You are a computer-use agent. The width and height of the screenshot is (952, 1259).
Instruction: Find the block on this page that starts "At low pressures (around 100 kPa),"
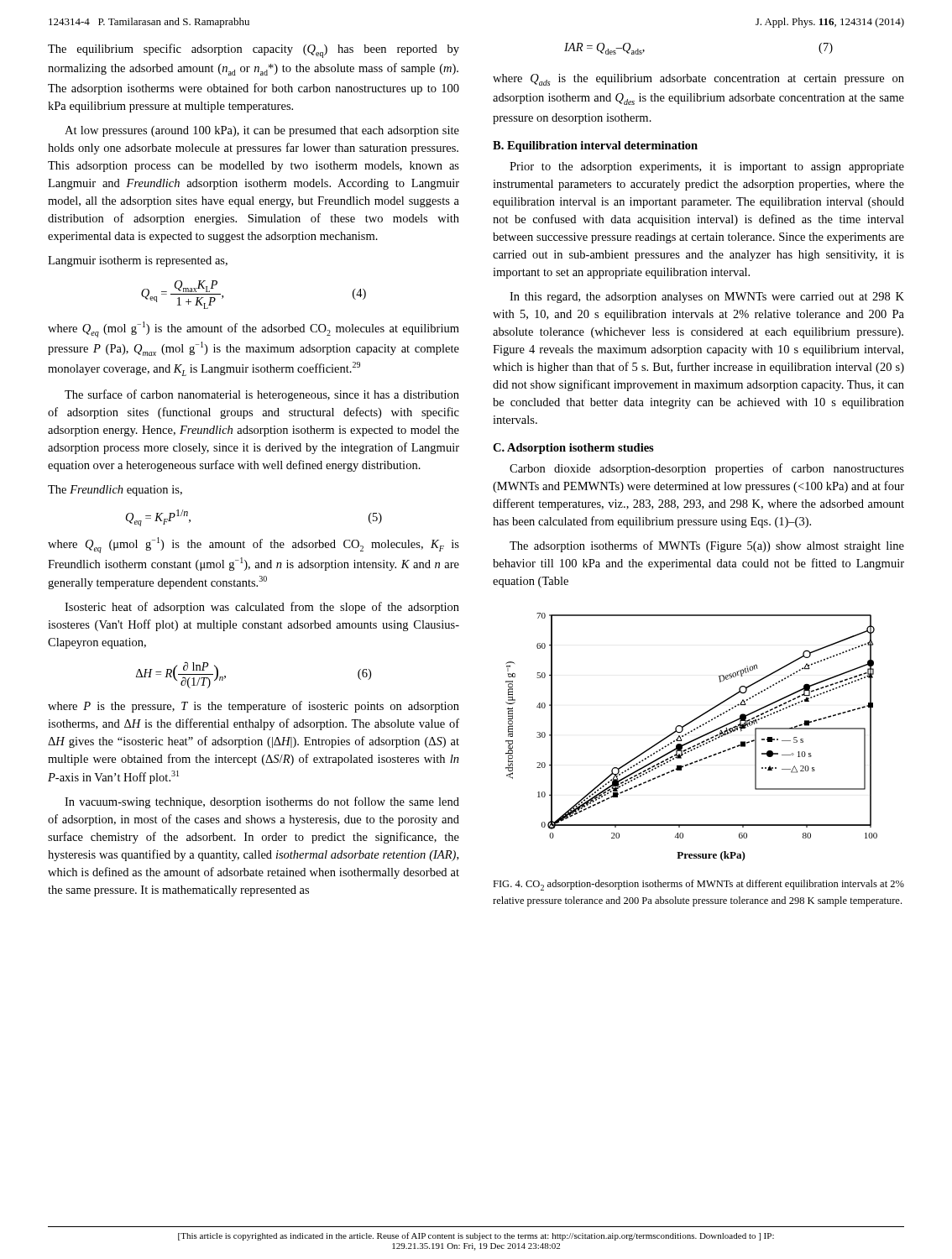254,183
